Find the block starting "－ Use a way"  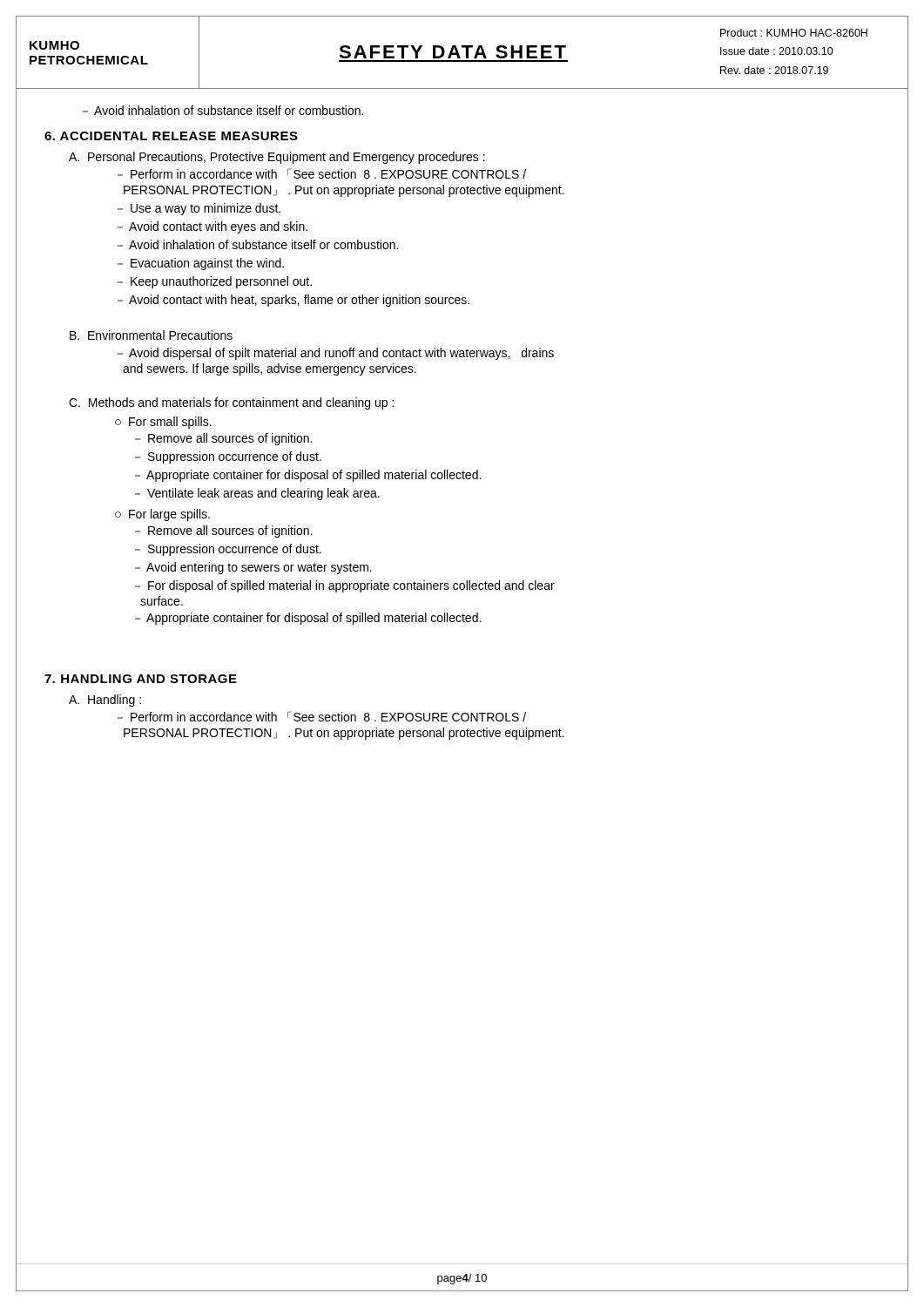pos(198,208)
